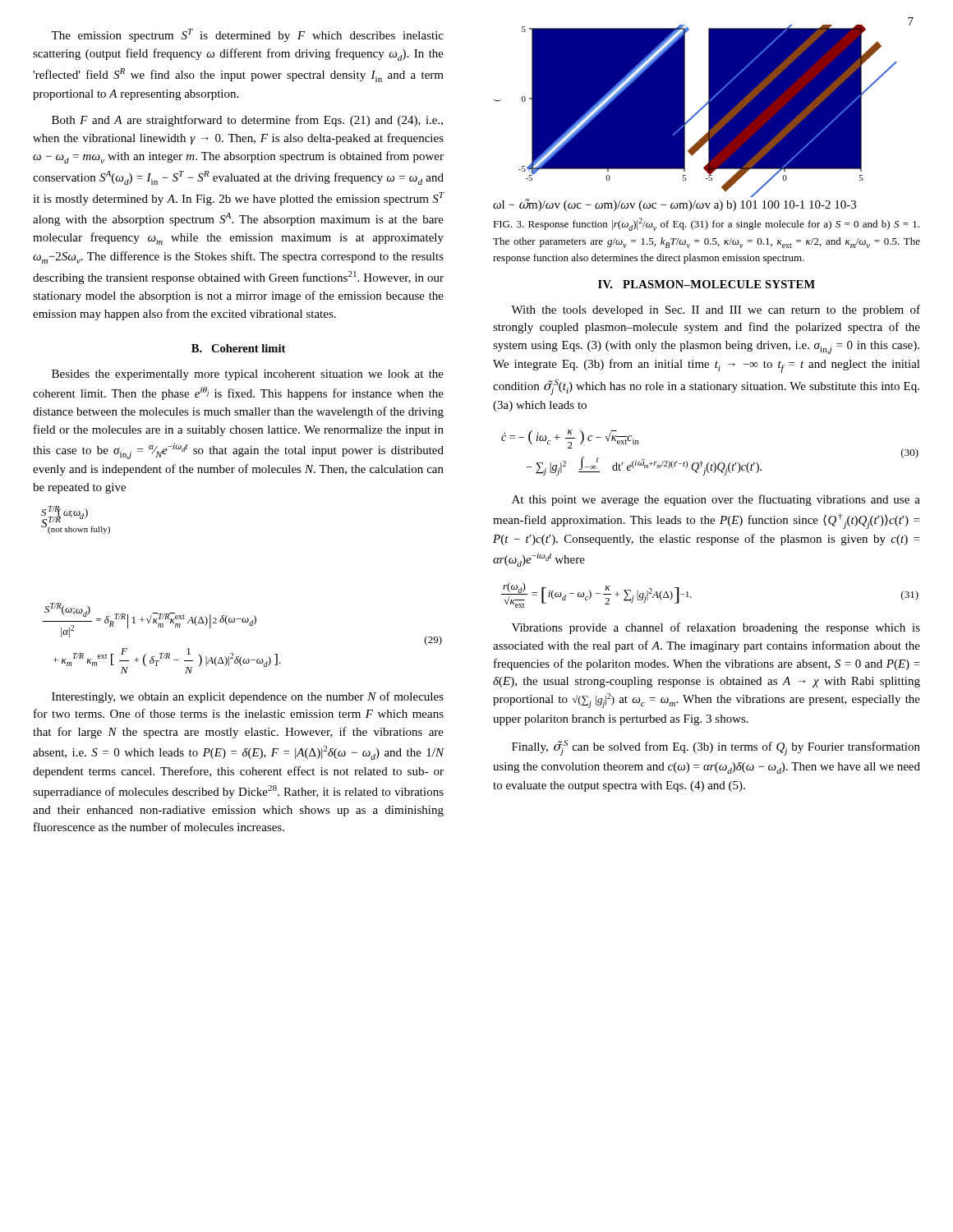Find the section header with the text "B. Coherent limit"
The width and height of the screenshot is (953, 1232).
(238, 348)
